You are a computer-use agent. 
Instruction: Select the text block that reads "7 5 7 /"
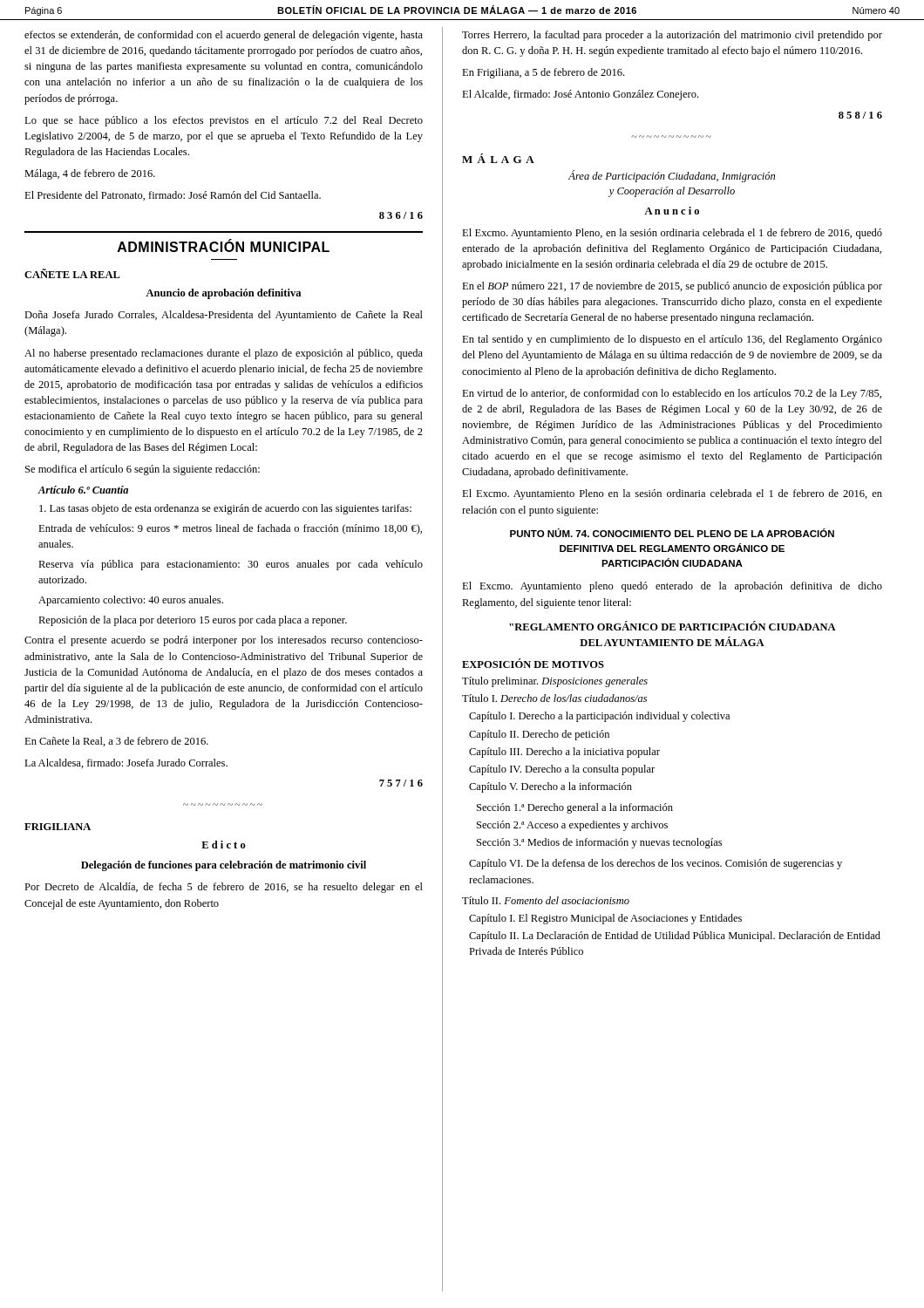(x=401, y=783)
